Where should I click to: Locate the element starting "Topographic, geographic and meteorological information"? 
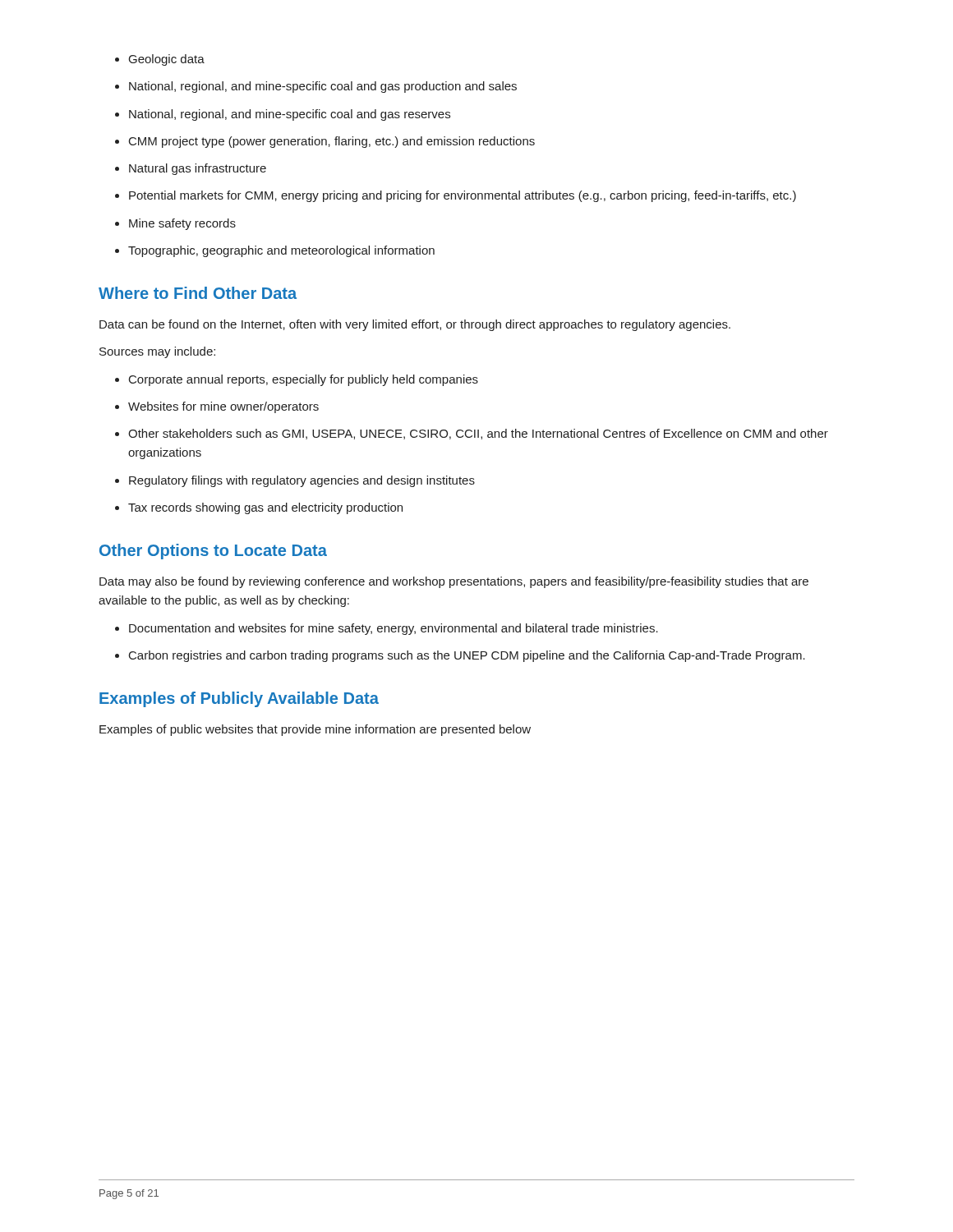[281, 251]
